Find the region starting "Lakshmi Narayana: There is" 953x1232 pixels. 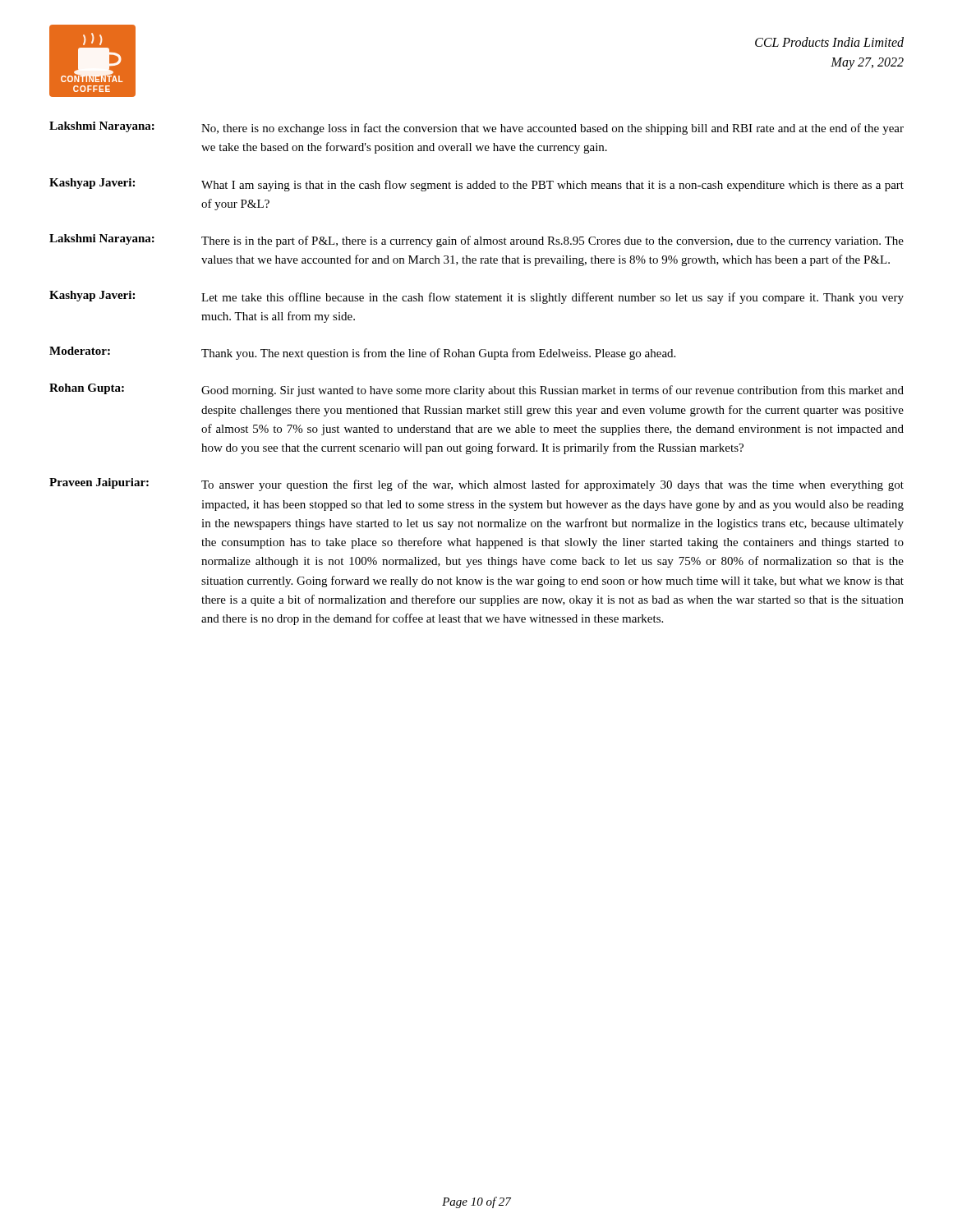pyautogui.click(x=476, y=251)
